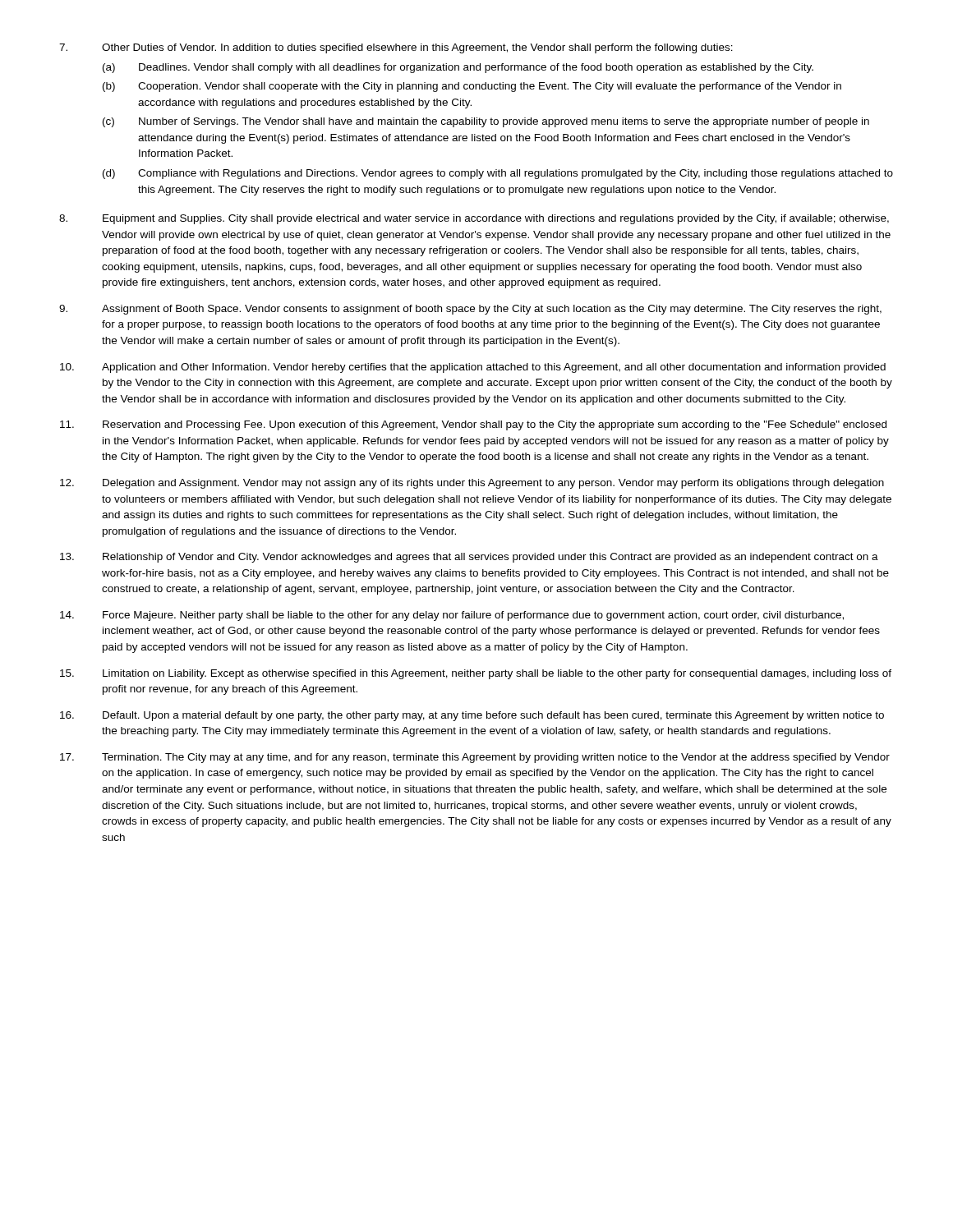Screen dimensions: 1232x953
Task: Click the passage that begins "15. Limitation on Liability. Except"
Action: [476, 681]
